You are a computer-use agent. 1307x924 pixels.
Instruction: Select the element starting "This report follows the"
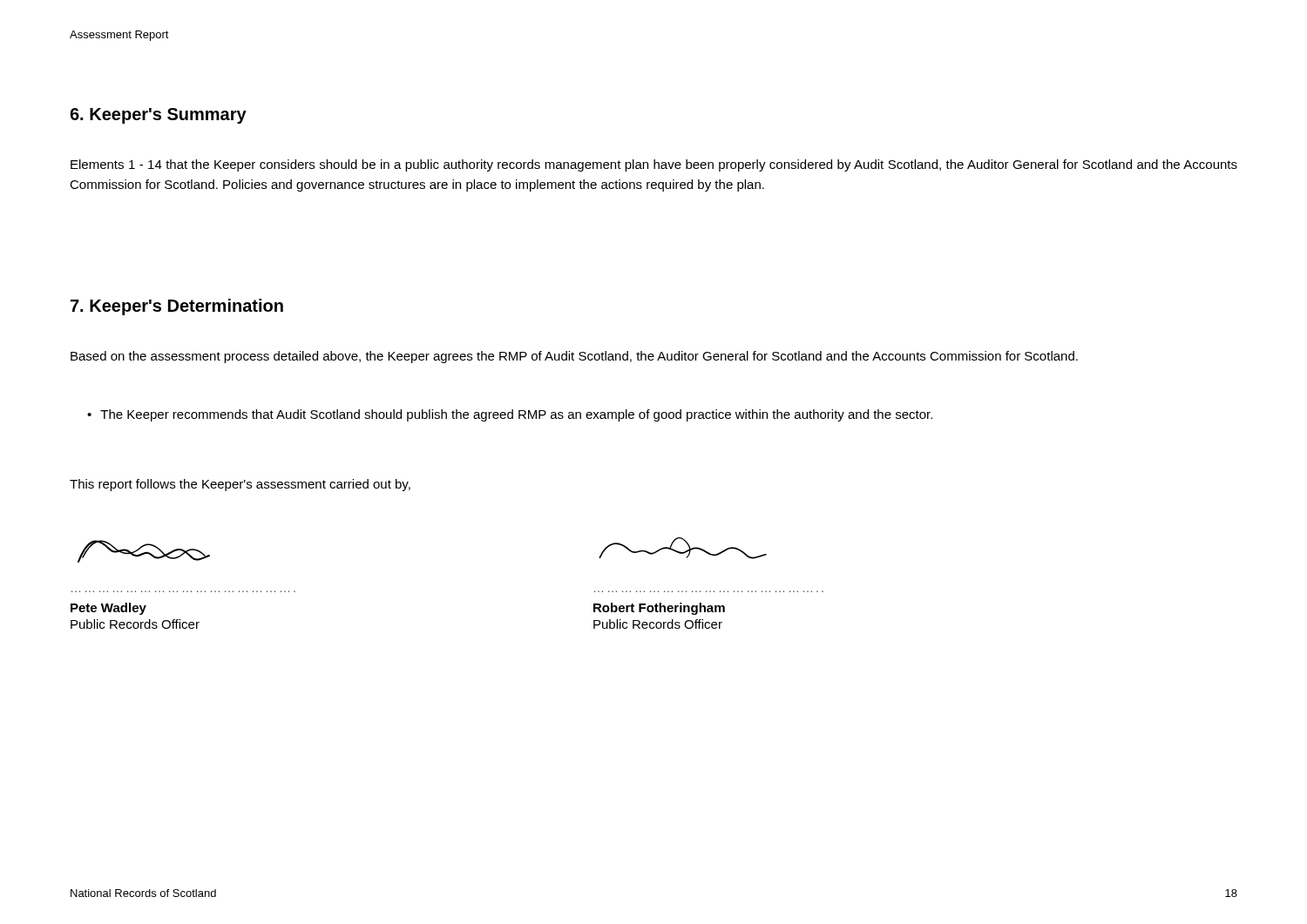pos(240,484)
